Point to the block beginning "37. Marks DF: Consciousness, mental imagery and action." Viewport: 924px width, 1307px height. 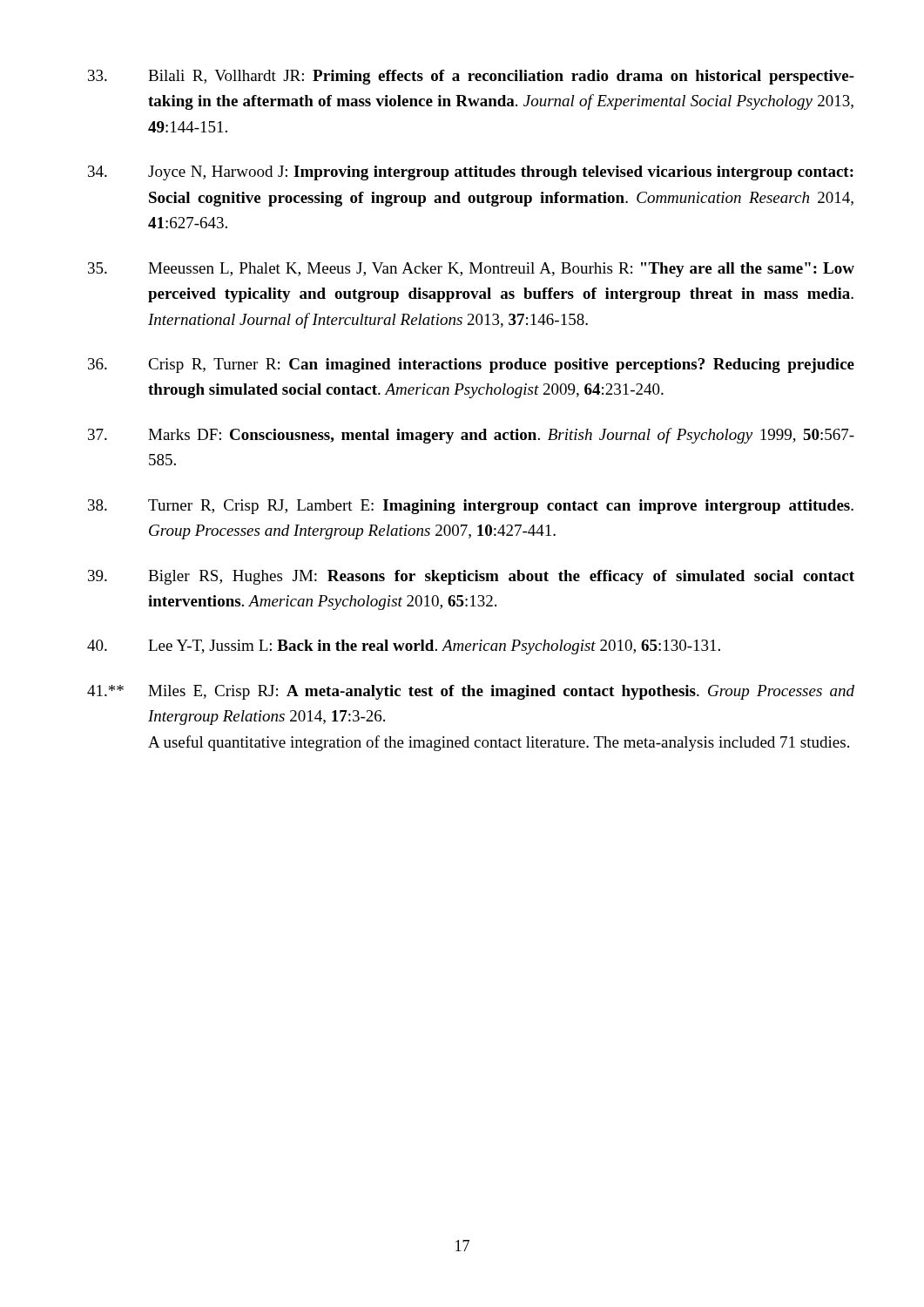pos(471,447)
